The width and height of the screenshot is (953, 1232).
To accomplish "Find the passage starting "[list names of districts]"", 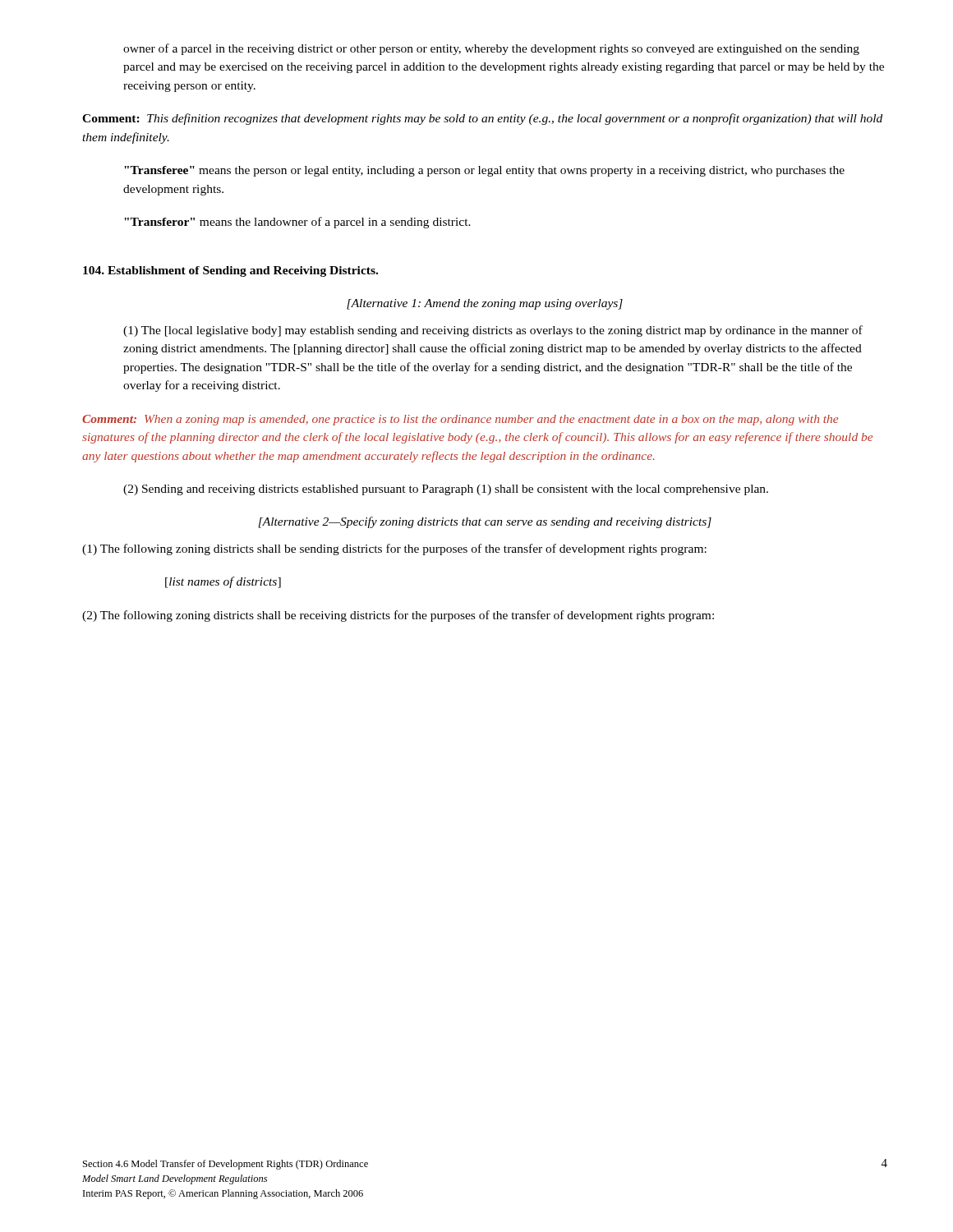I will 223,582.
